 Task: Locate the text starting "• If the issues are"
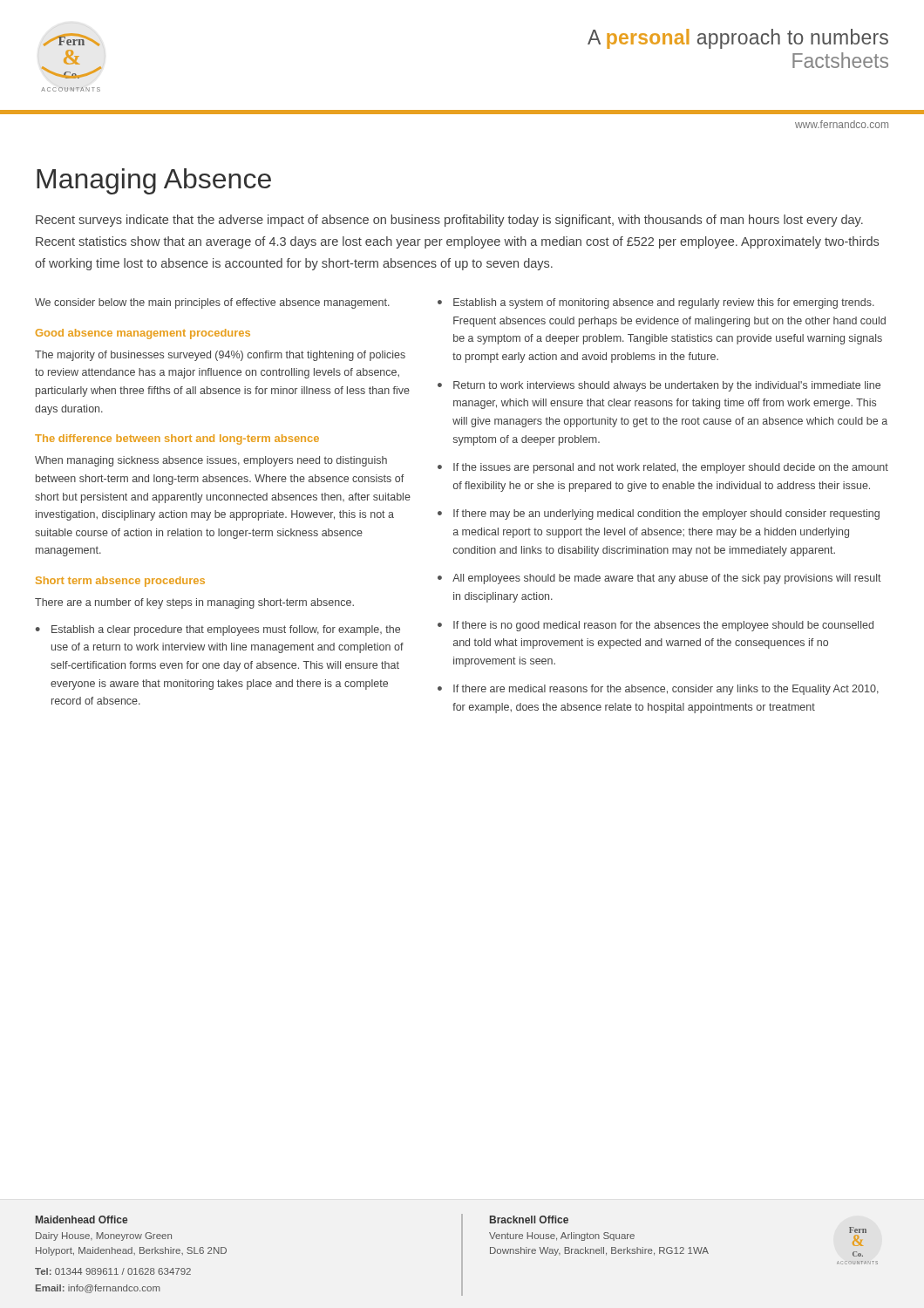coord(663,477)
